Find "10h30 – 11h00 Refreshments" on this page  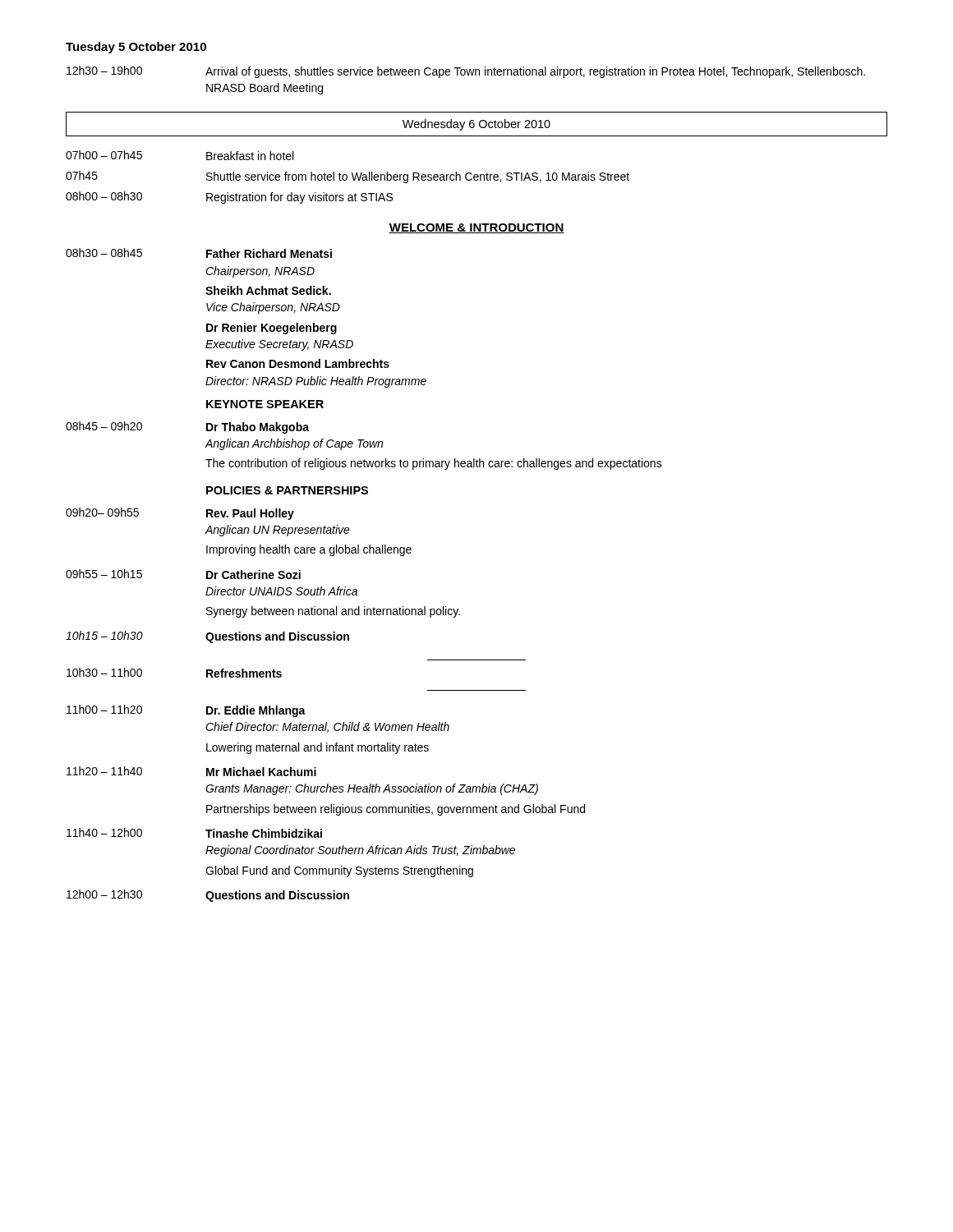97,672
